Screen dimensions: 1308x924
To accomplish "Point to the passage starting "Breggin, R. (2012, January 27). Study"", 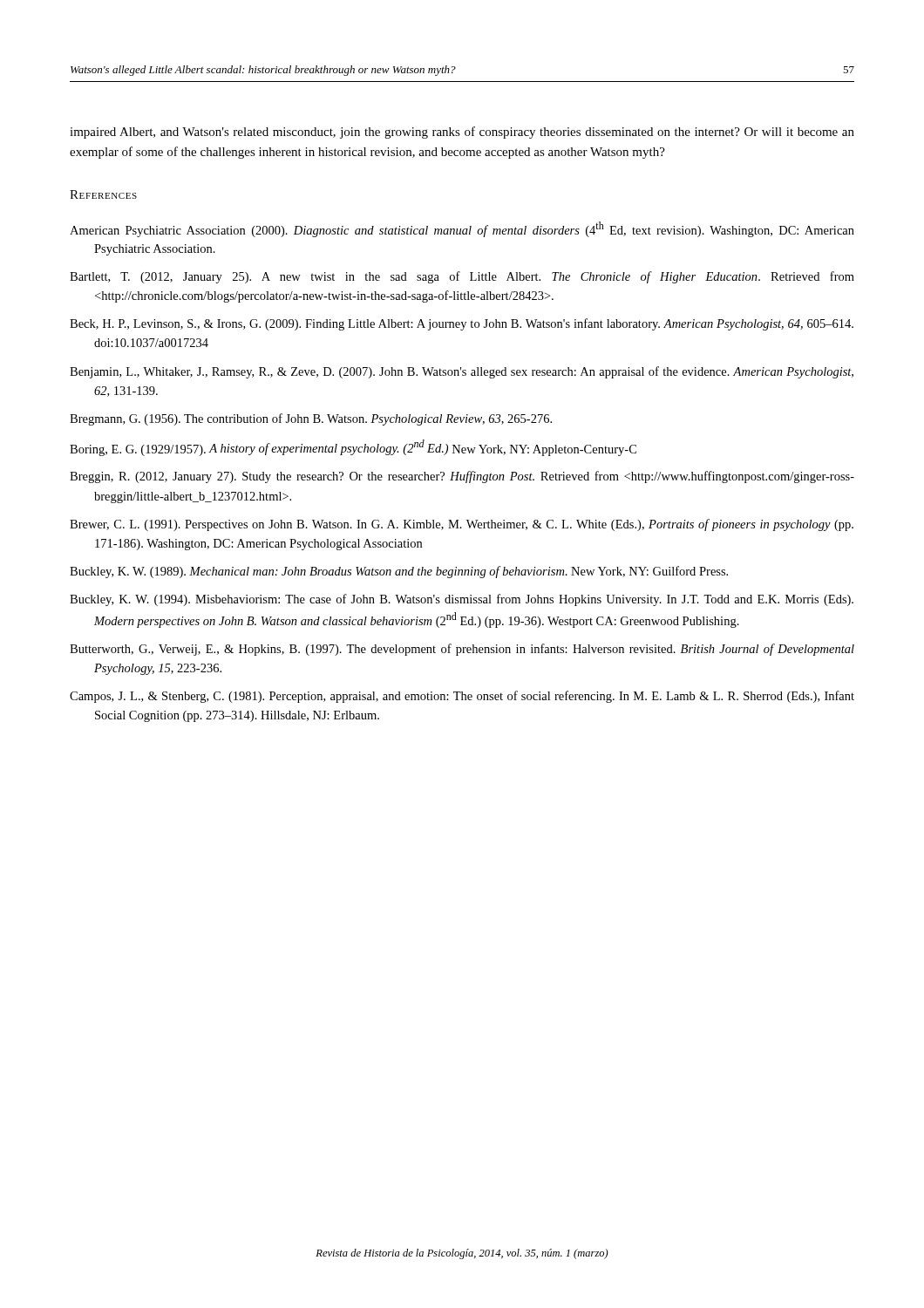I will coord(462,486).
